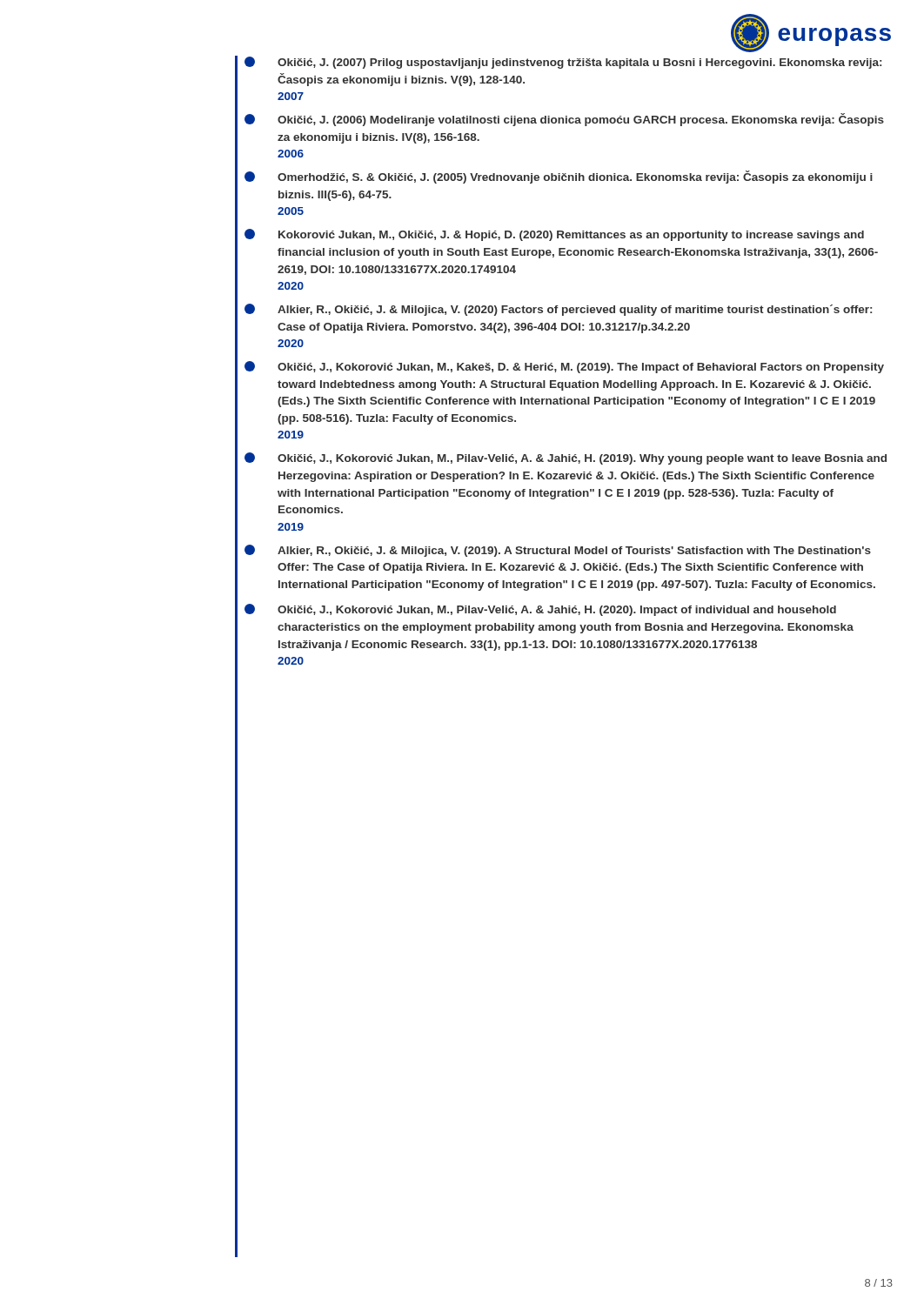Find the list item that says "Kokorović Jukan, M., Okičić, J. & Hopić,"
924x1305 pixels.
pos(565,252)
